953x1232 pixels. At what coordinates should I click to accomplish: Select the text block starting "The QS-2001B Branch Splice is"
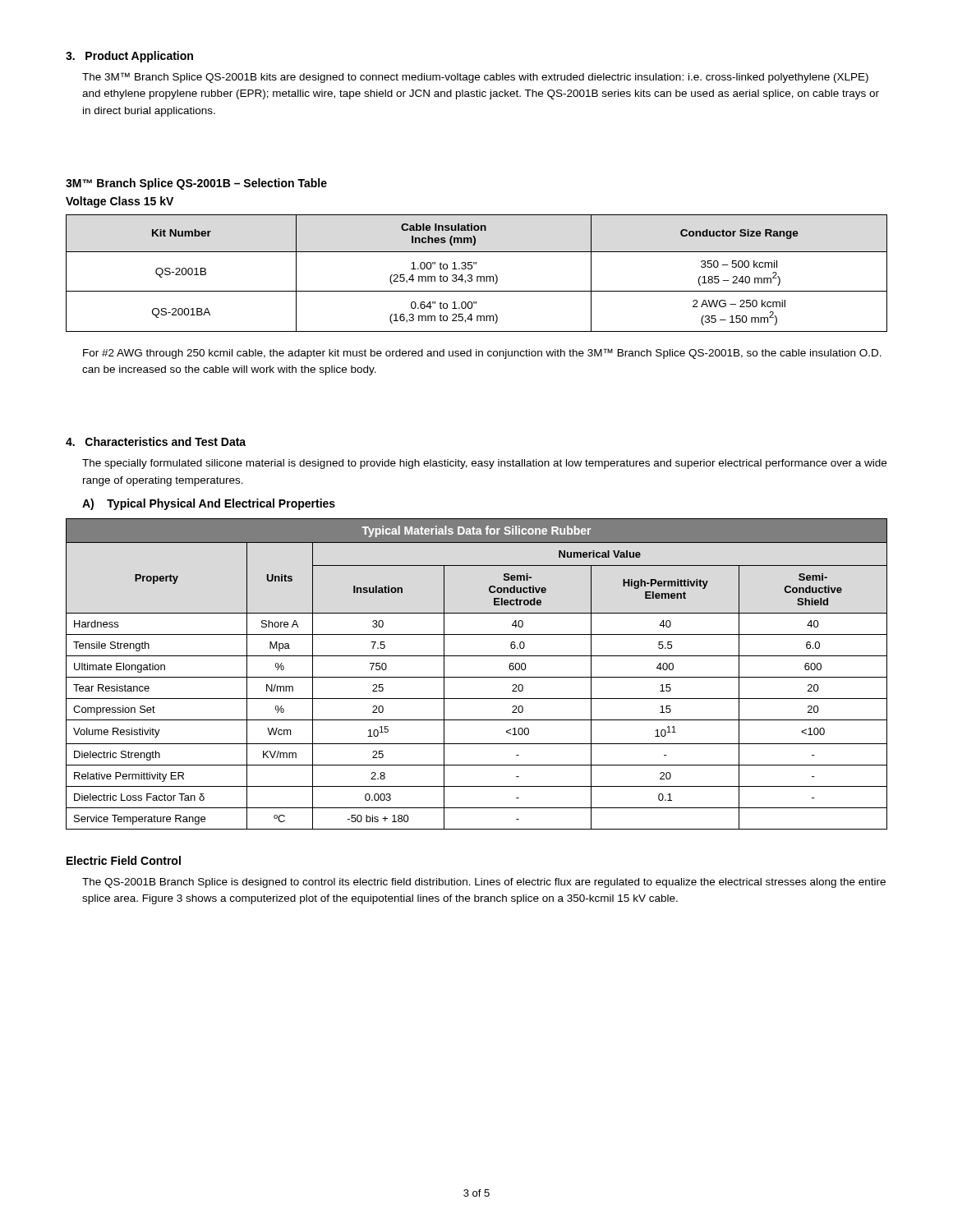(x=476, y=891)
